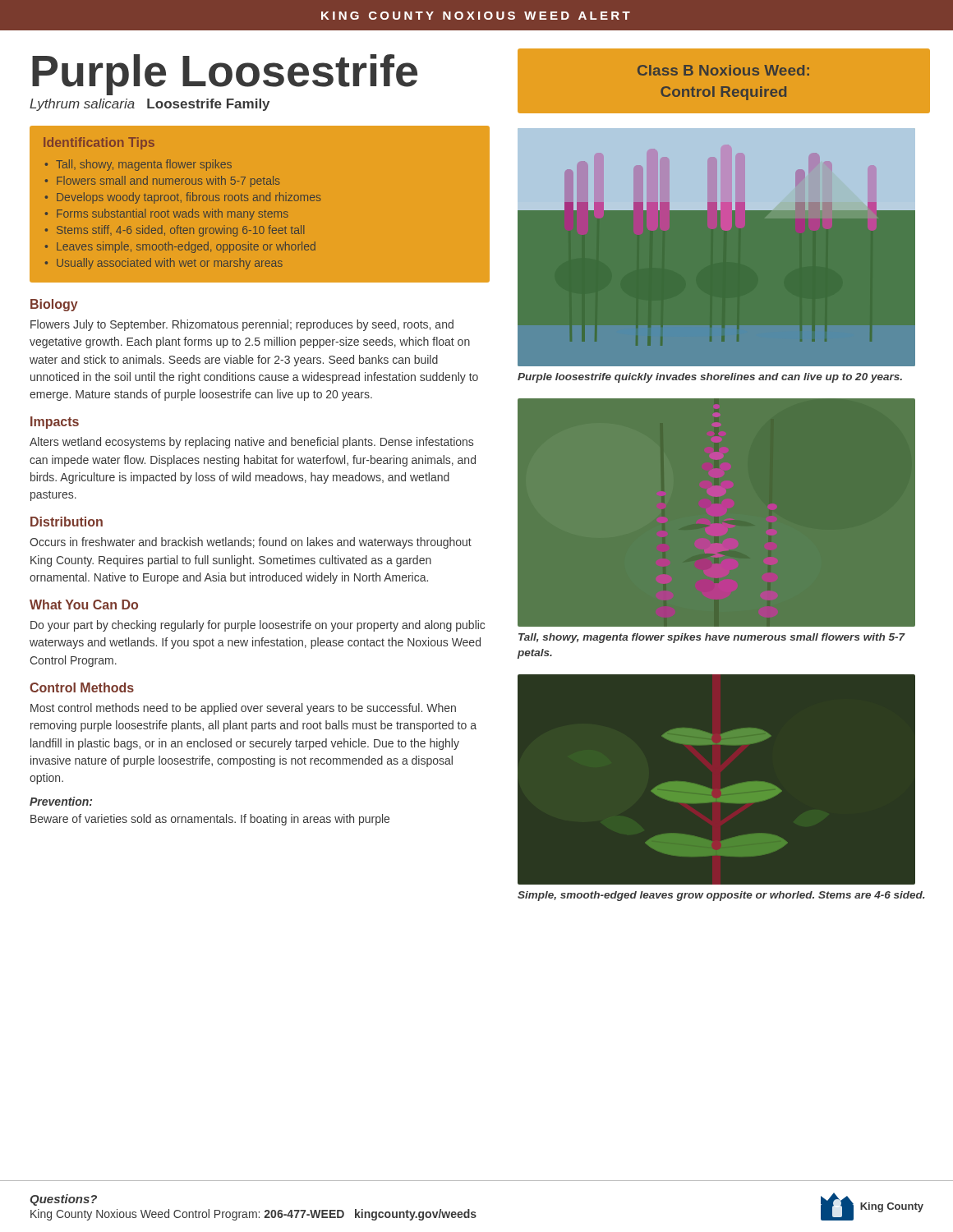
Task: Click on the text block containing "Do your part by checking regularly"
Action: [x=258, y=643]
